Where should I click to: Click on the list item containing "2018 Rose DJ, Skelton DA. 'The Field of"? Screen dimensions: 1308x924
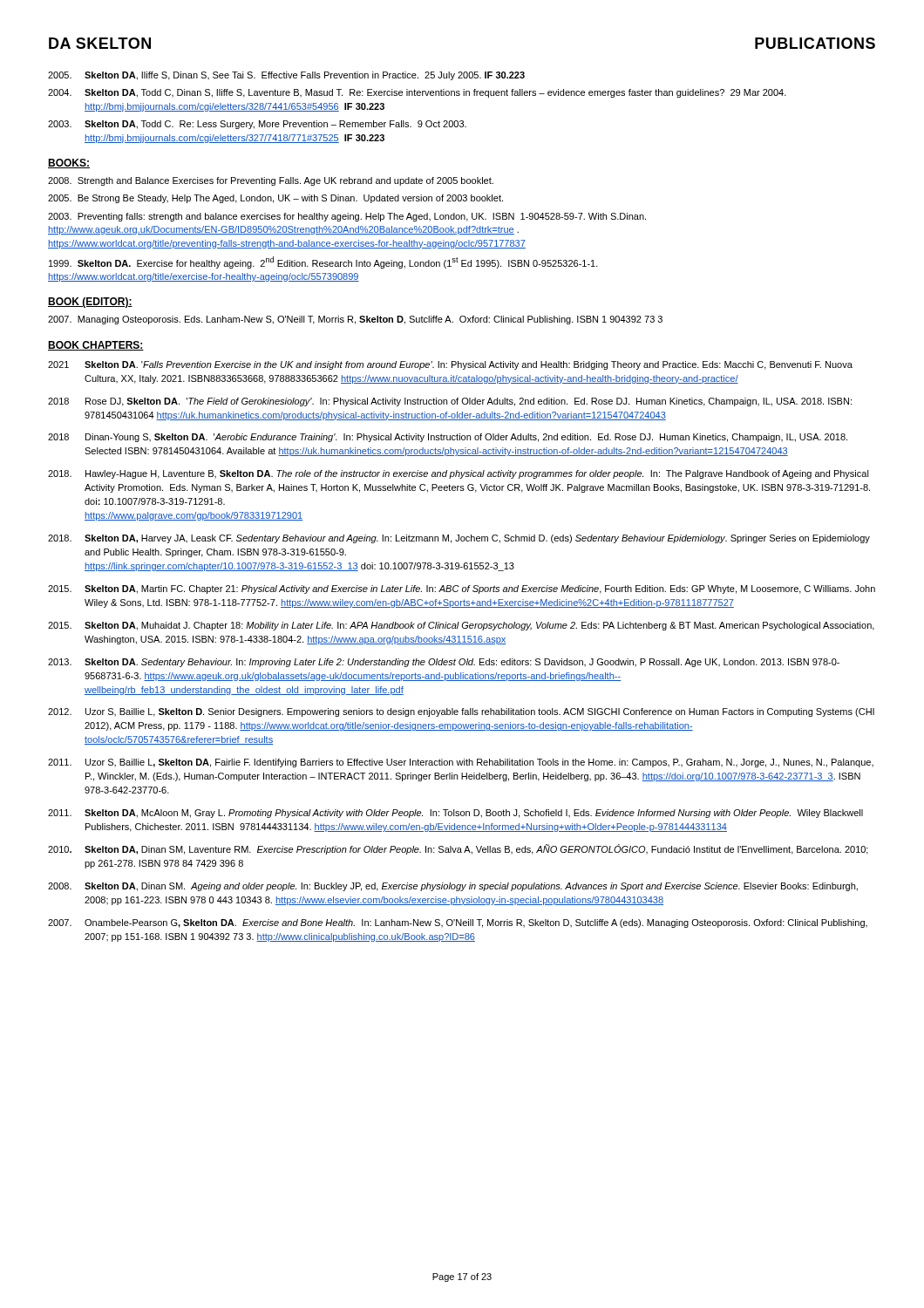[x=462, y=409]
